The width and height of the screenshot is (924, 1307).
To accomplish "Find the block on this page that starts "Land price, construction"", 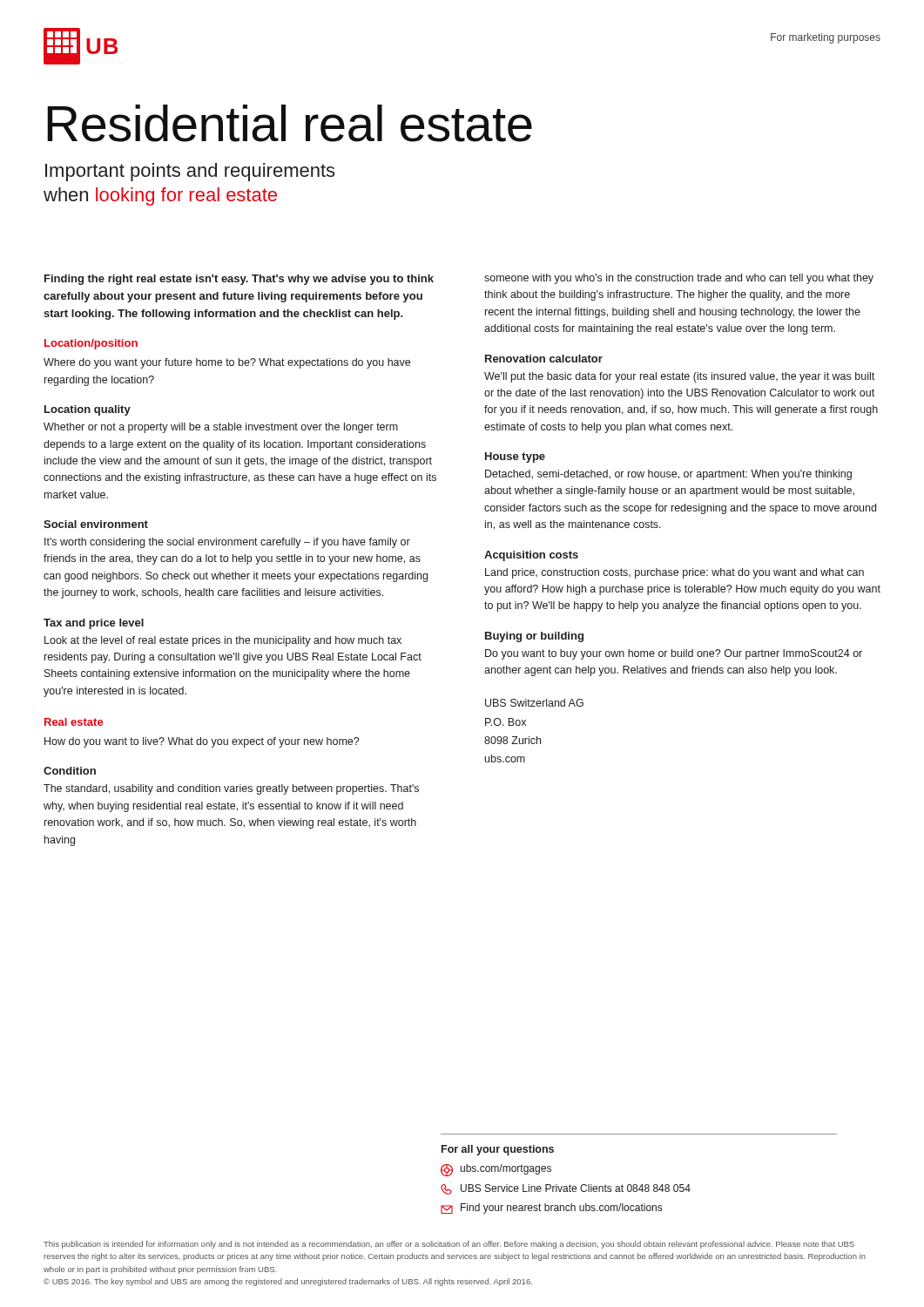I will pyautogui.click(x=682, y=590).
